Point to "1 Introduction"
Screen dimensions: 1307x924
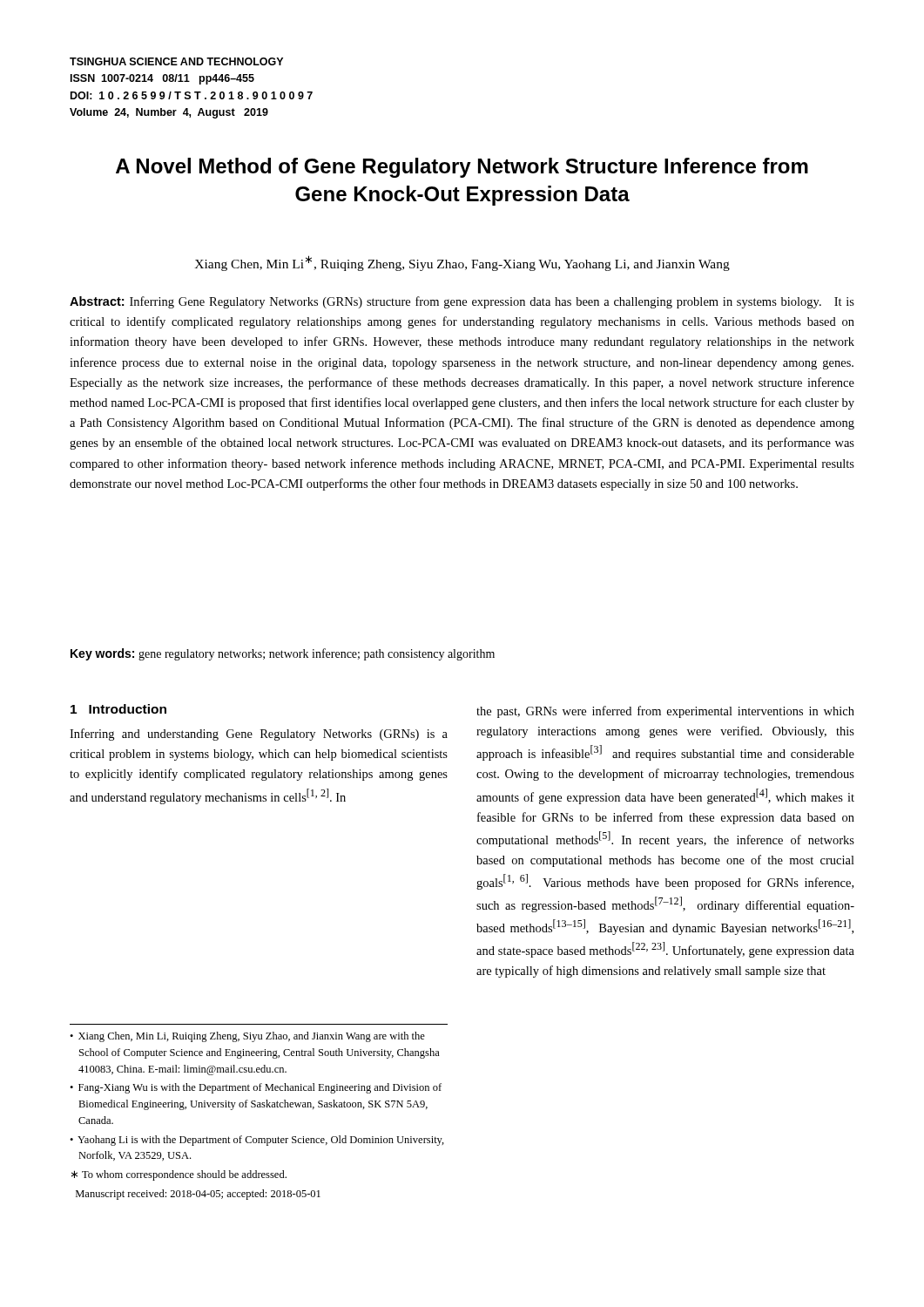118,709
